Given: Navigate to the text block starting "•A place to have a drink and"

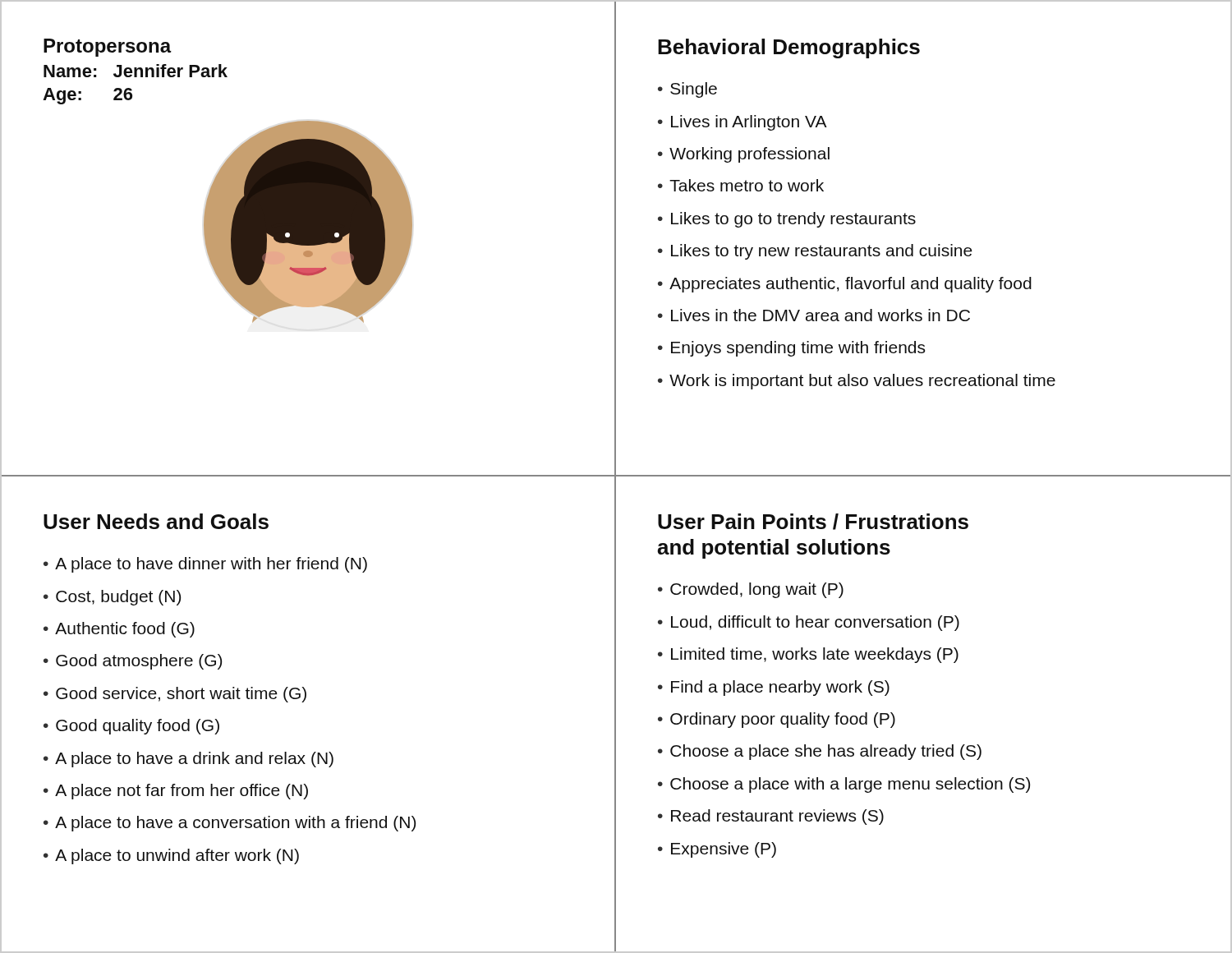Looking at the screenshot, I should point(189,758).
